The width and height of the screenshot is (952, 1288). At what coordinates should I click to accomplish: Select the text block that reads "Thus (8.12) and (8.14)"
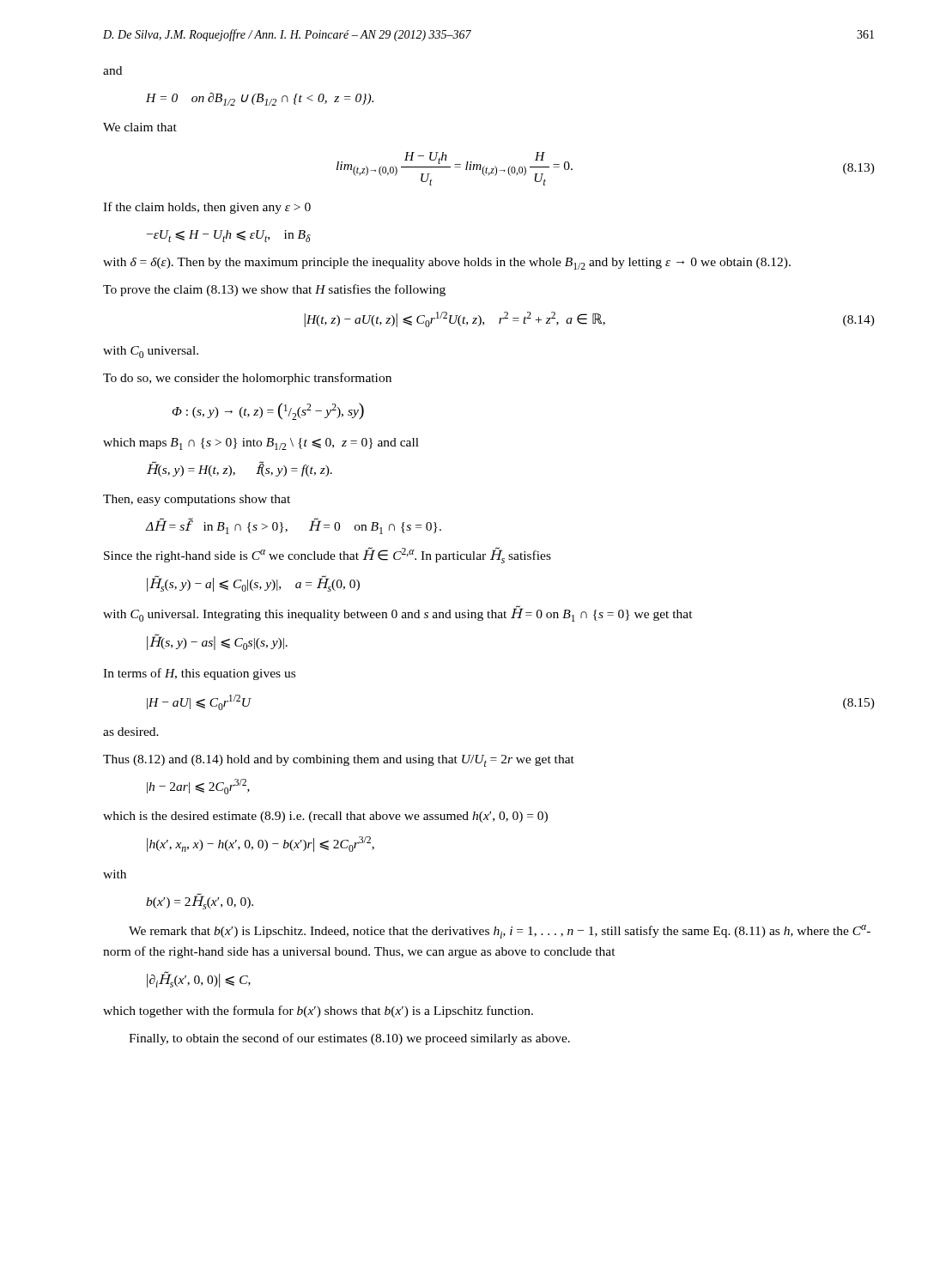click(339, 760)
